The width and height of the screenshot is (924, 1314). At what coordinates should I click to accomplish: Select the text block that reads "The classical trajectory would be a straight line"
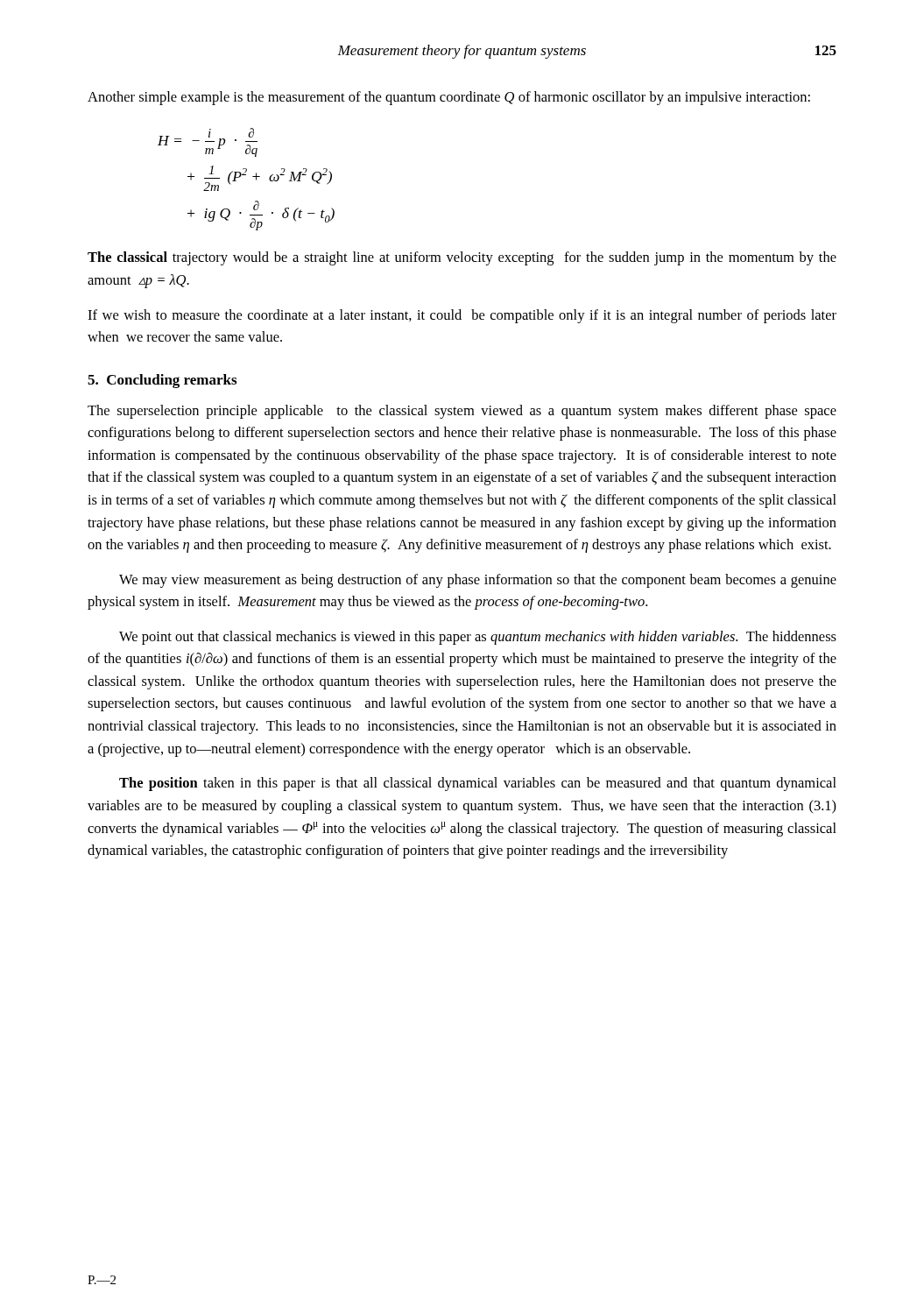[462, 269]
